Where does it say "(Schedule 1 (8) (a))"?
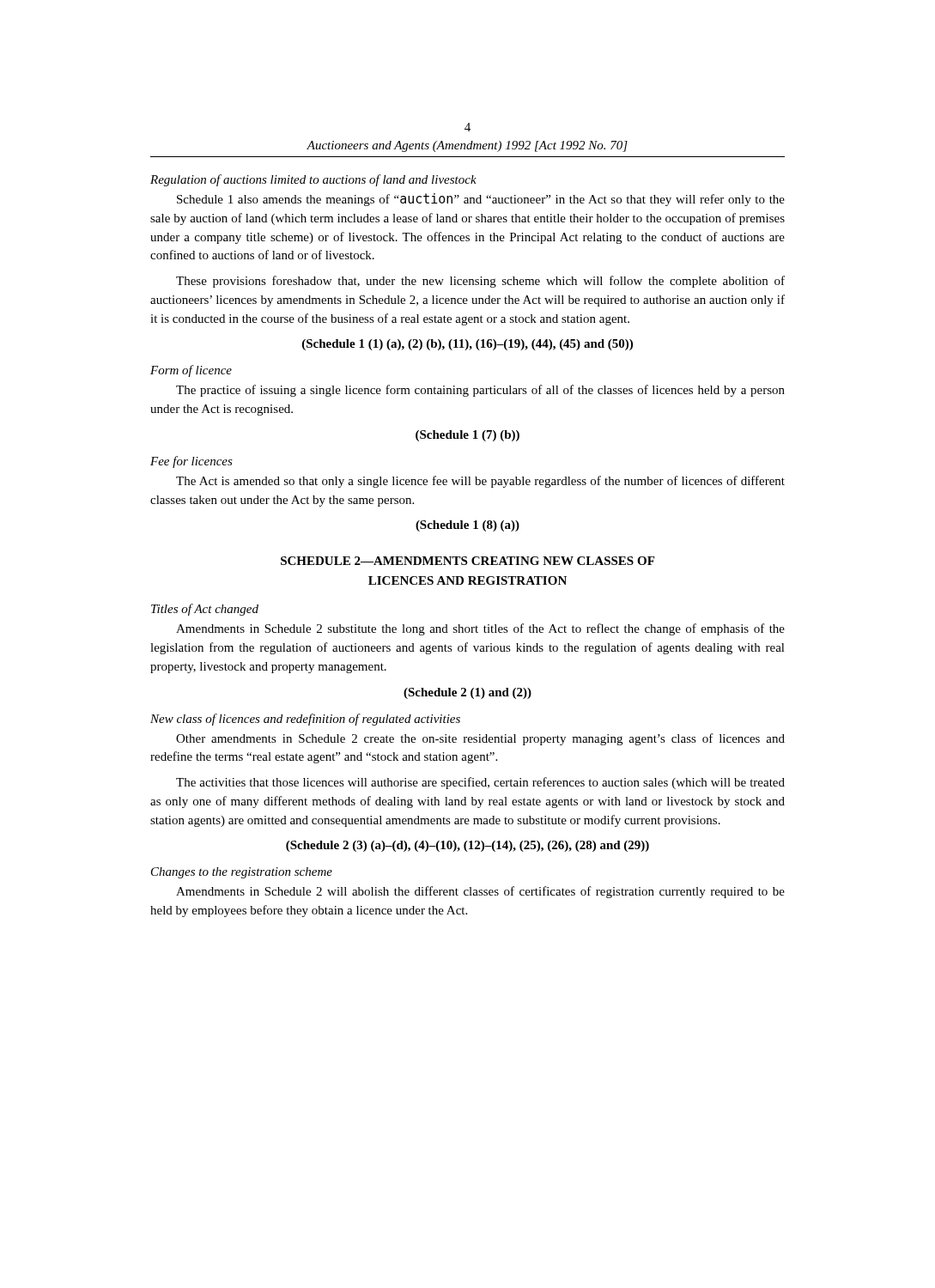This screenshot has height=1288, width=935. (x=468, y=525)
